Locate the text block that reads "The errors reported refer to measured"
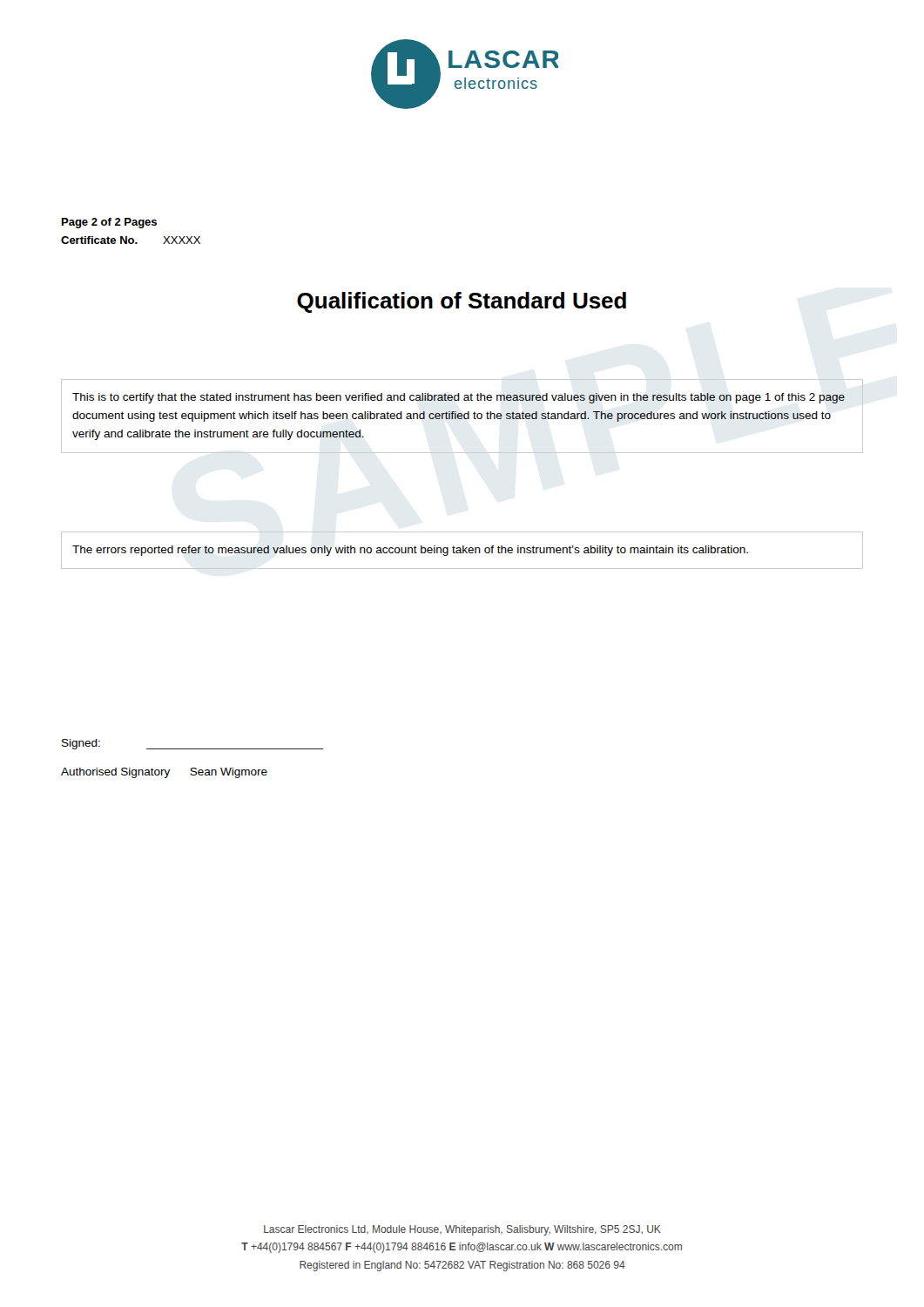The width and height of the screenshot is (924, 1307). coord(411,549)
